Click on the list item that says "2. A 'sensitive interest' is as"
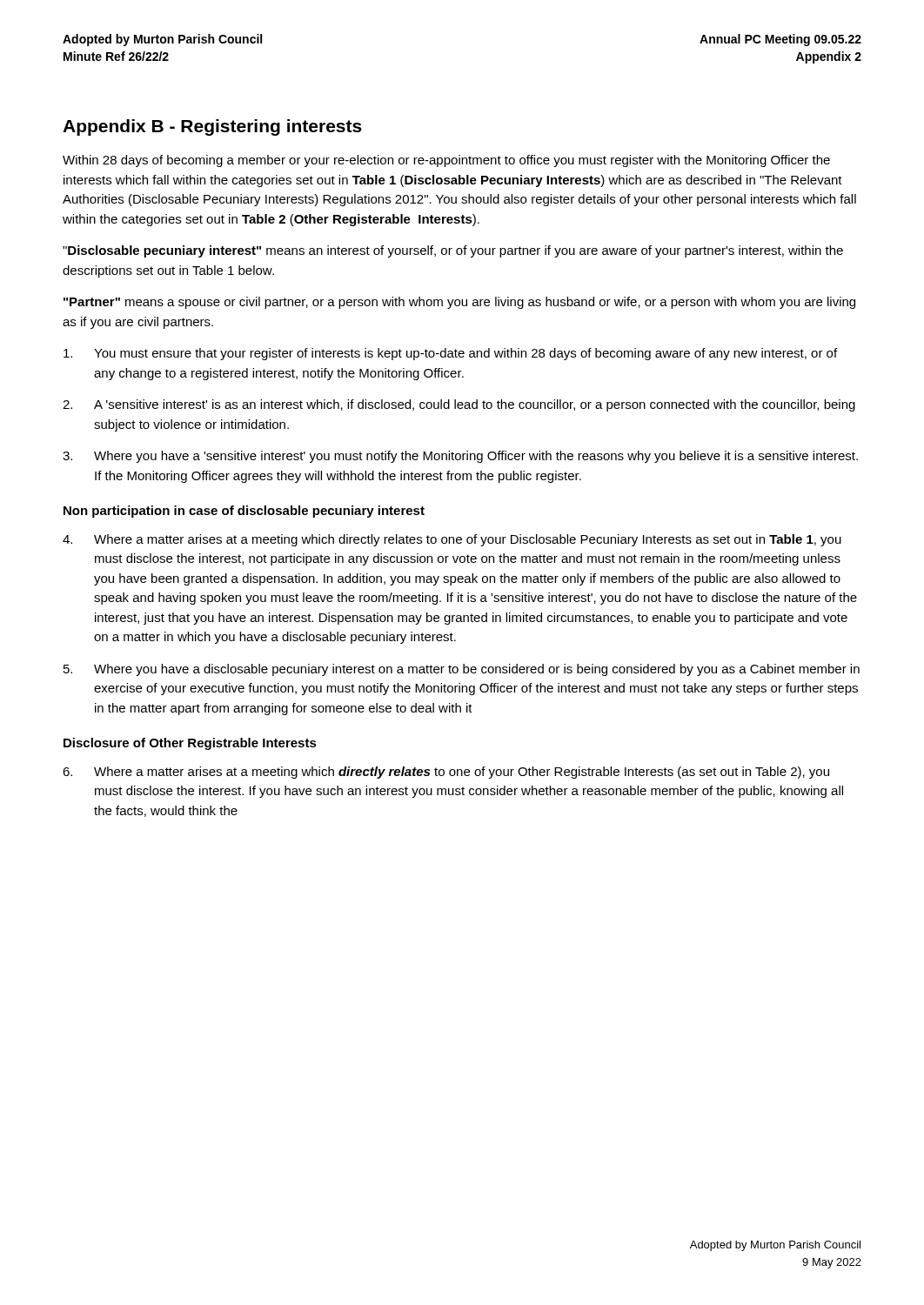The height and width of the screenshot is (1305, 924). pyautogui.click(x=462, y=415)
